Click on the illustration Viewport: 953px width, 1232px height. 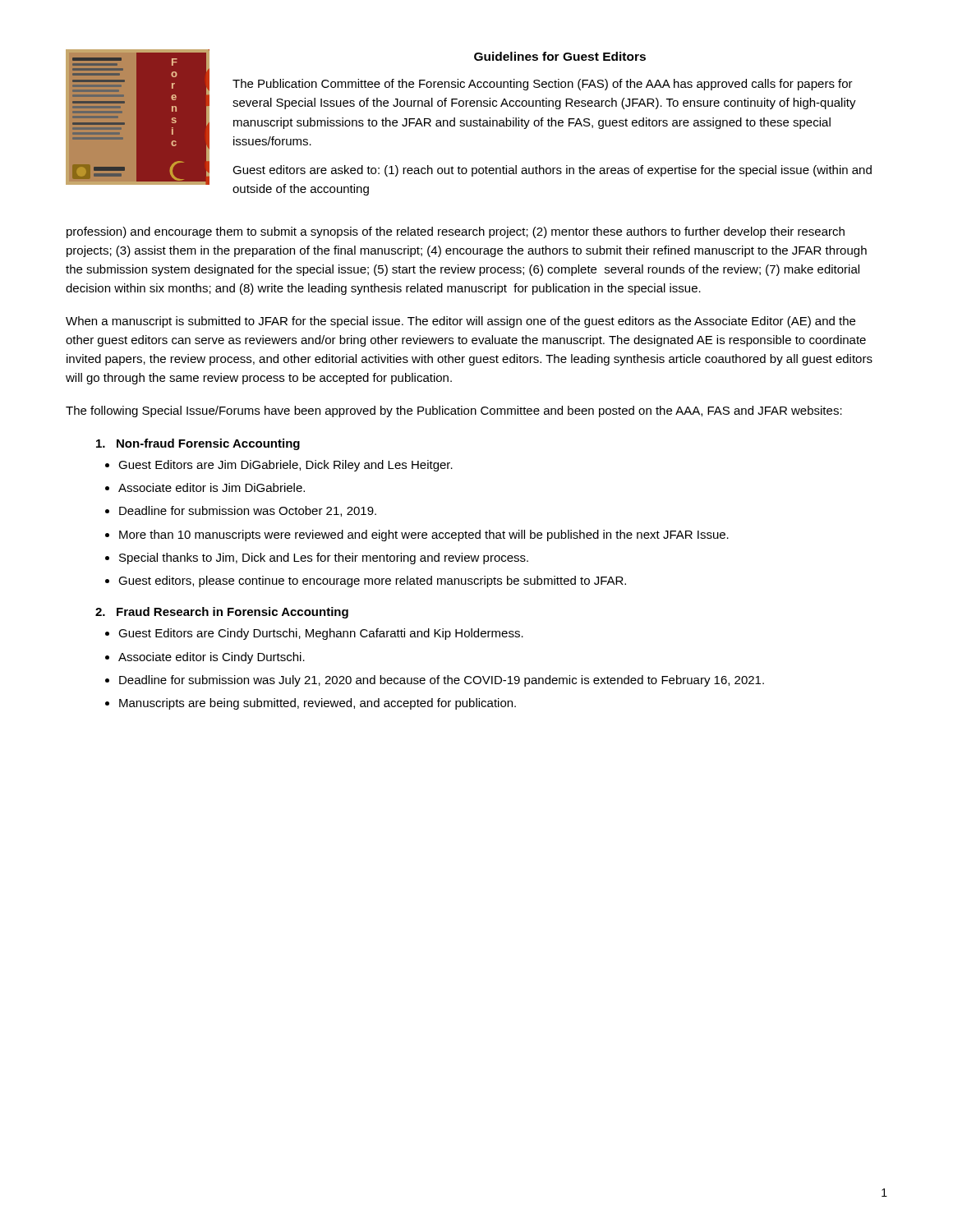[138, 117]
